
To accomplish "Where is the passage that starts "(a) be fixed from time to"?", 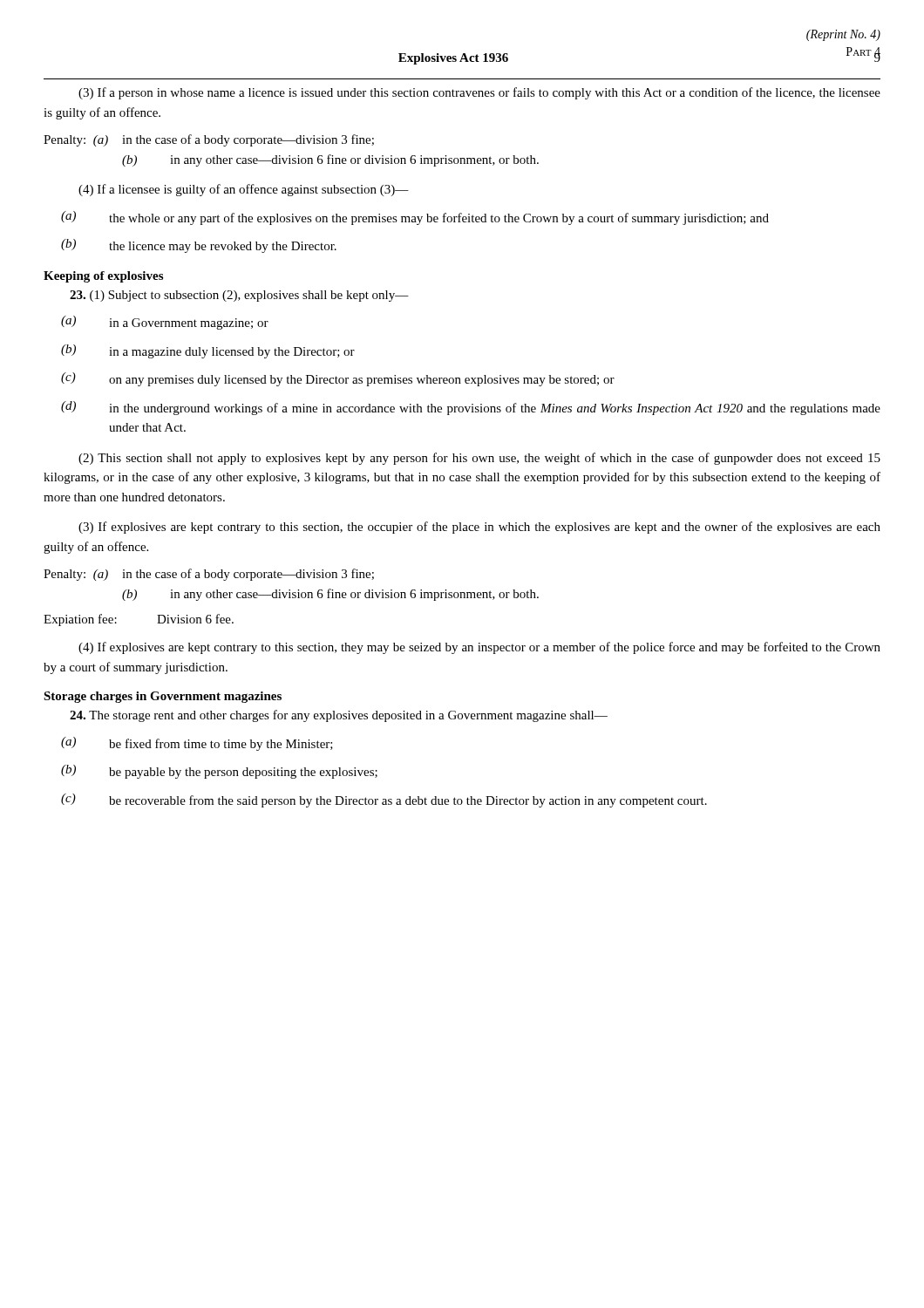I will tap(197, 744).
